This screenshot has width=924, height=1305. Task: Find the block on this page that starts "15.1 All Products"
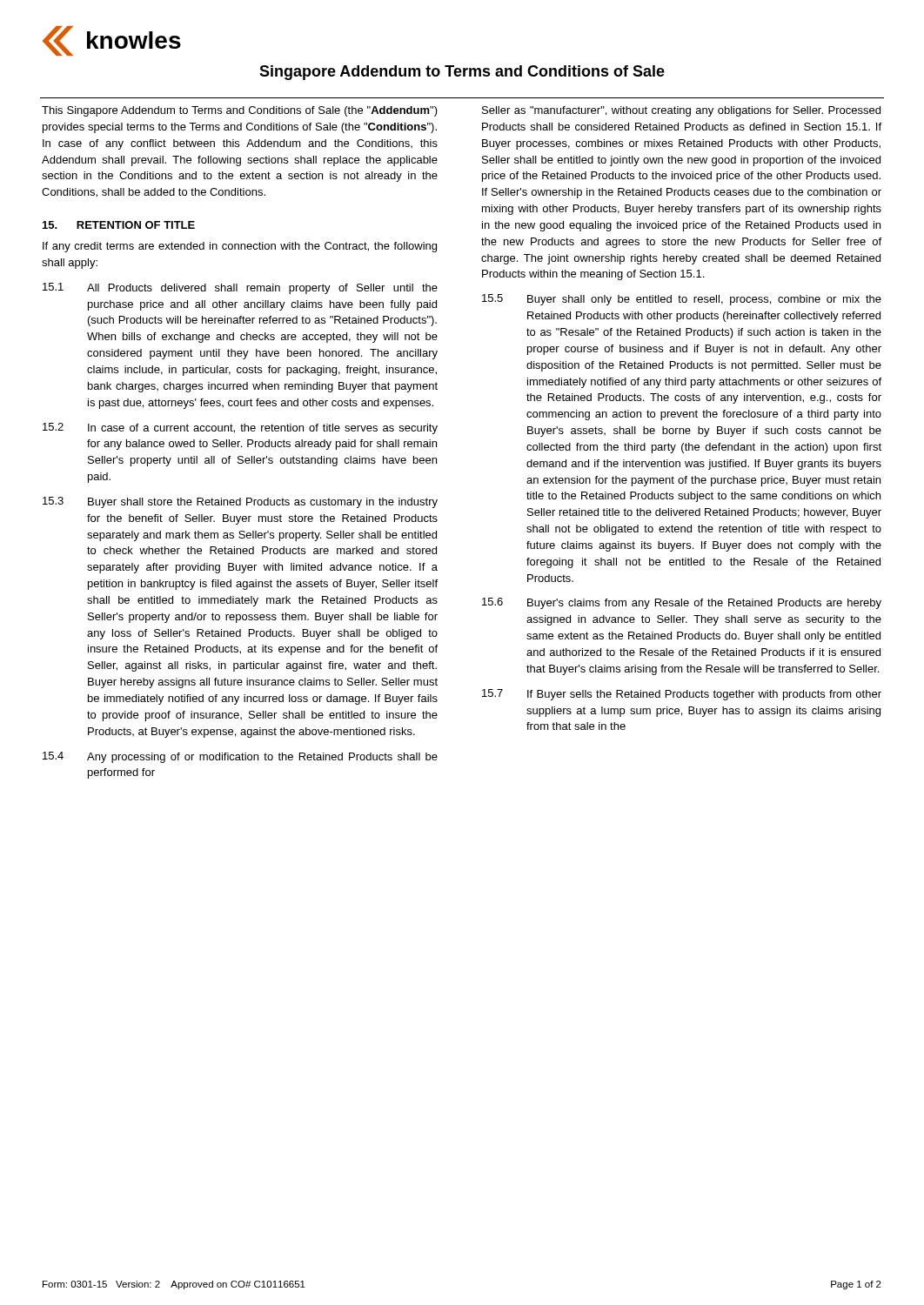[240, 345]
